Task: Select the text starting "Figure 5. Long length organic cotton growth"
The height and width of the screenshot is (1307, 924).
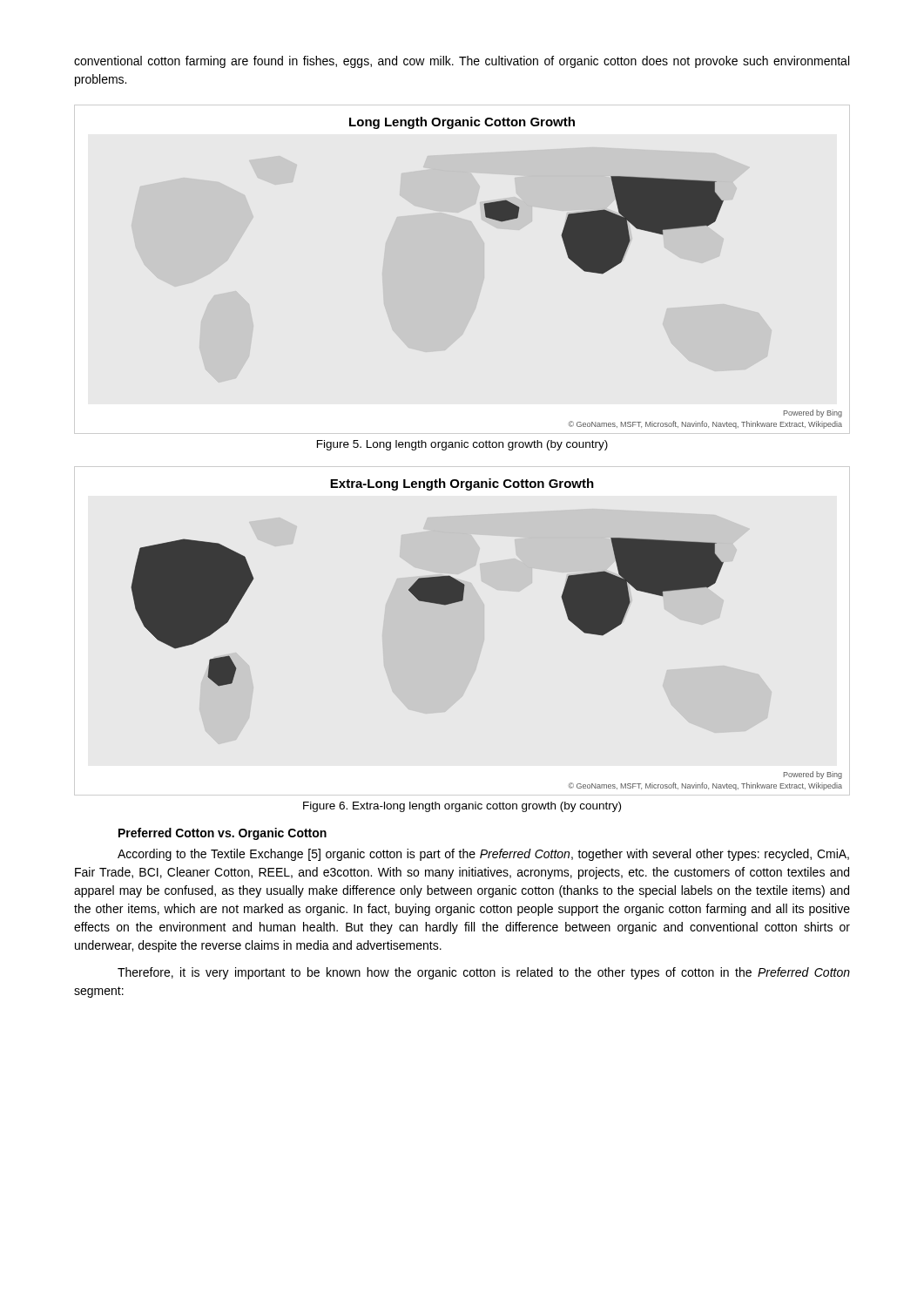Action: (462, 444)
